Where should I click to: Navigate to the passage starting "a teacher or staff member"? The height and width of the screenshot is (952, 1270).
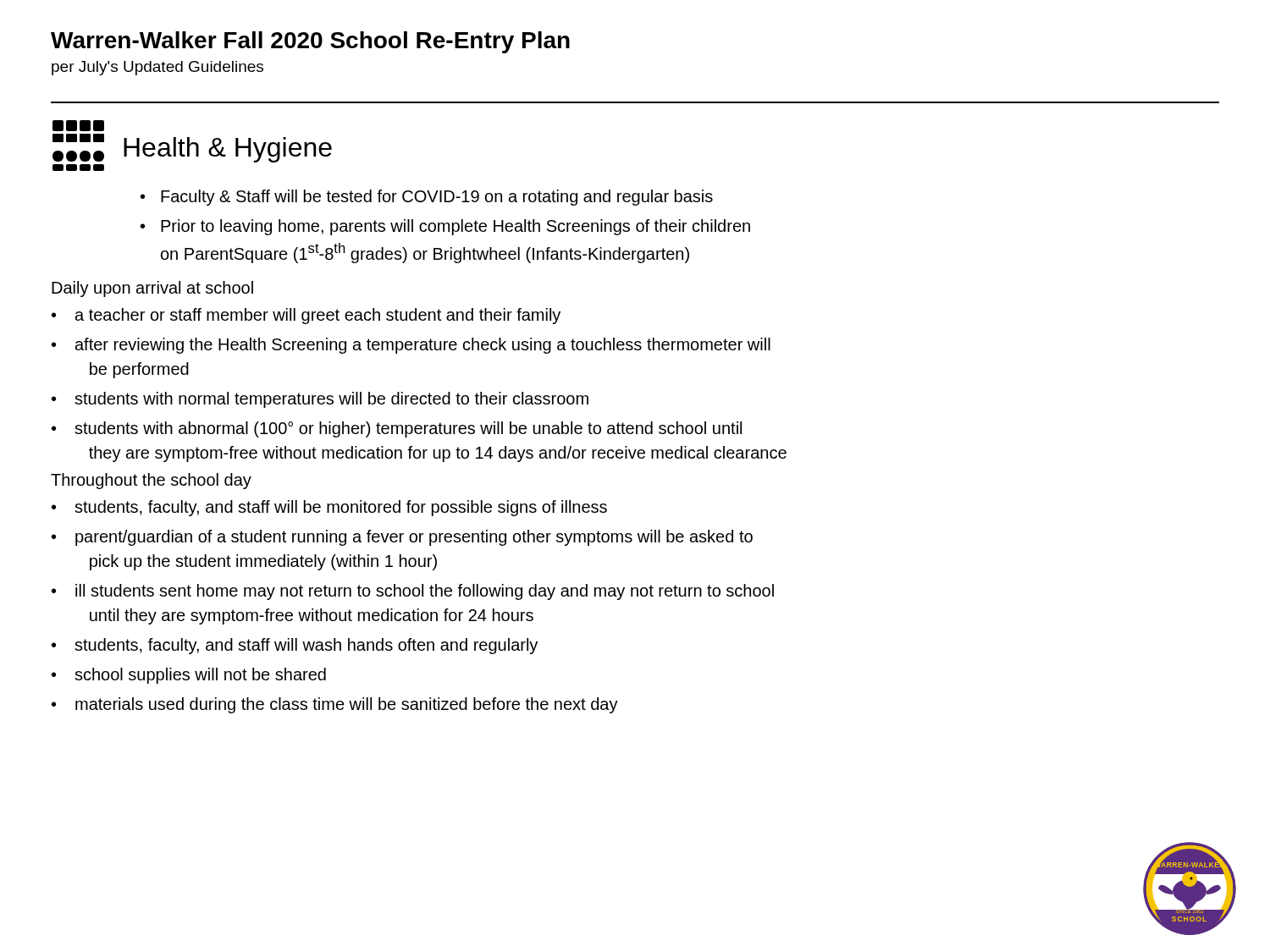click(x=318, y=314)
